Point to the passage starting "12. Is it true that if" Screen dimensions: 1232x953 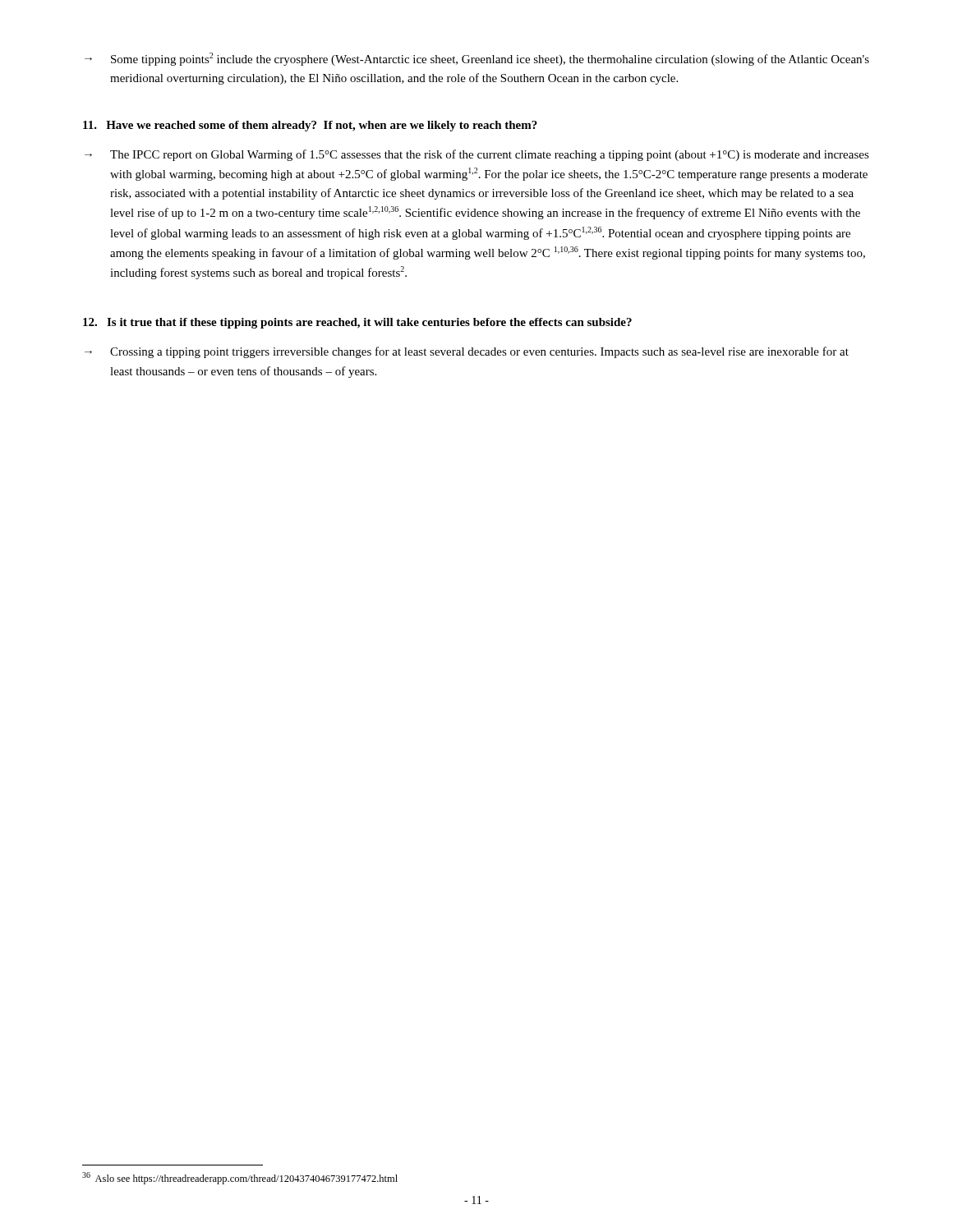357,322
